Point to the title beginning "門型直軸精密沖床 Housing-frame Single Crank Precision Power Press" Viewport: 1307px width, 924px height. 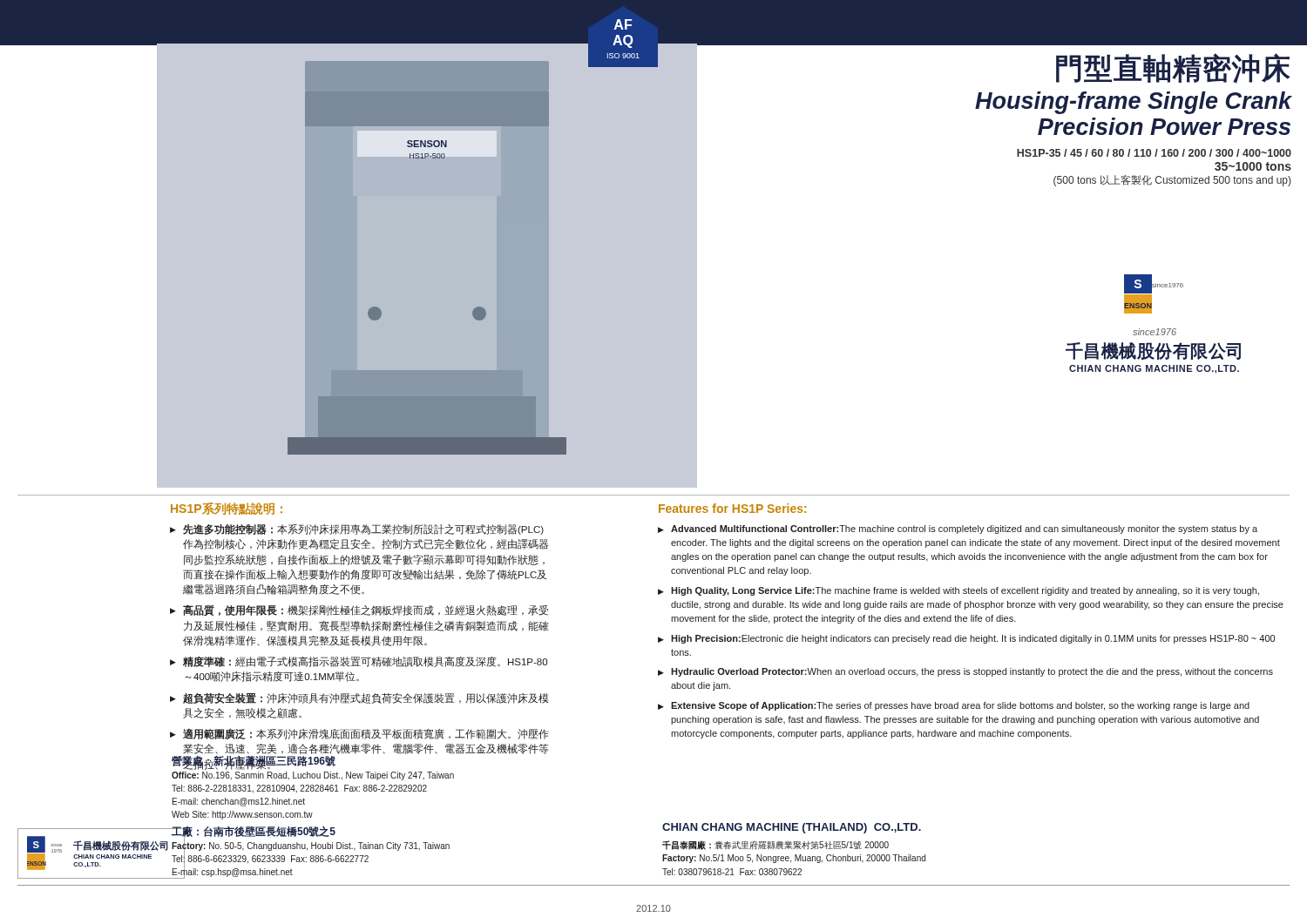(x=1060, y=119)
